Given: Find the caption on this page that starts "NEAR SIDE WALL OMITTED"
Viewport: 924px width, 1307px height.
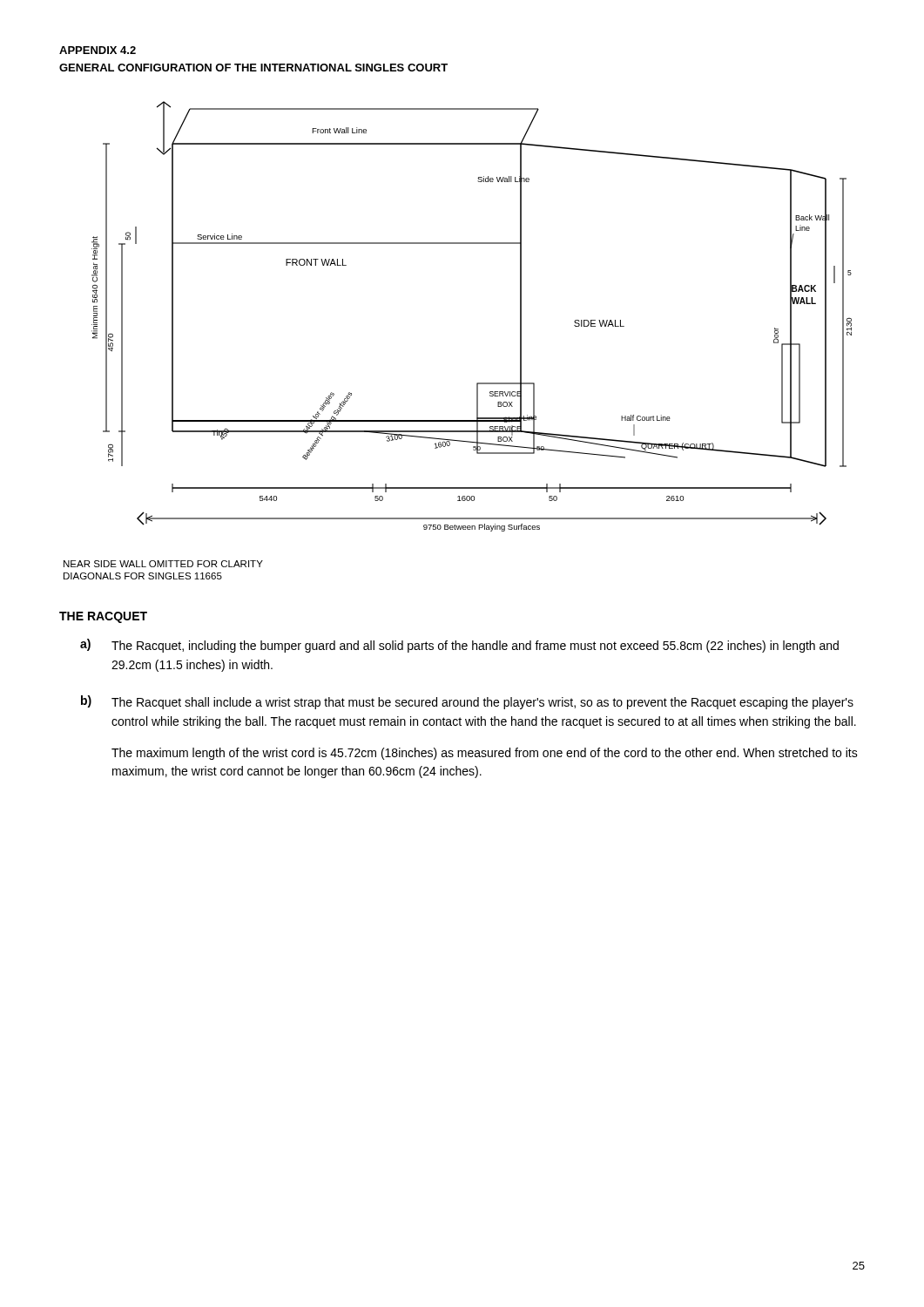Looking at the screenshot, I should click(163, 564).
